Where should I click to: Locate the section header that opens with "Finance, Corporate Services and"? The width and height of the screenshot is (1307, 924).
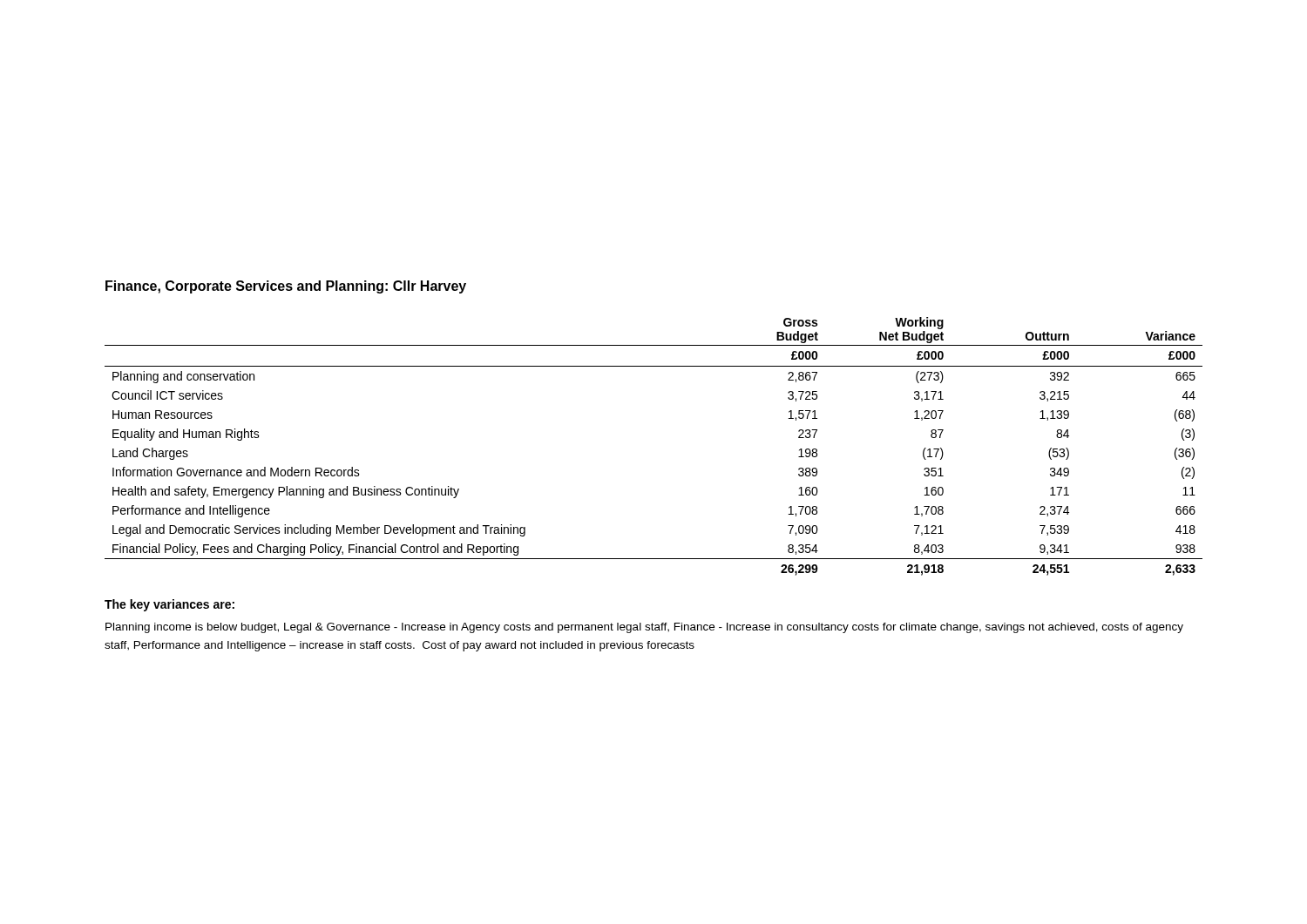[x=285, y=286]
